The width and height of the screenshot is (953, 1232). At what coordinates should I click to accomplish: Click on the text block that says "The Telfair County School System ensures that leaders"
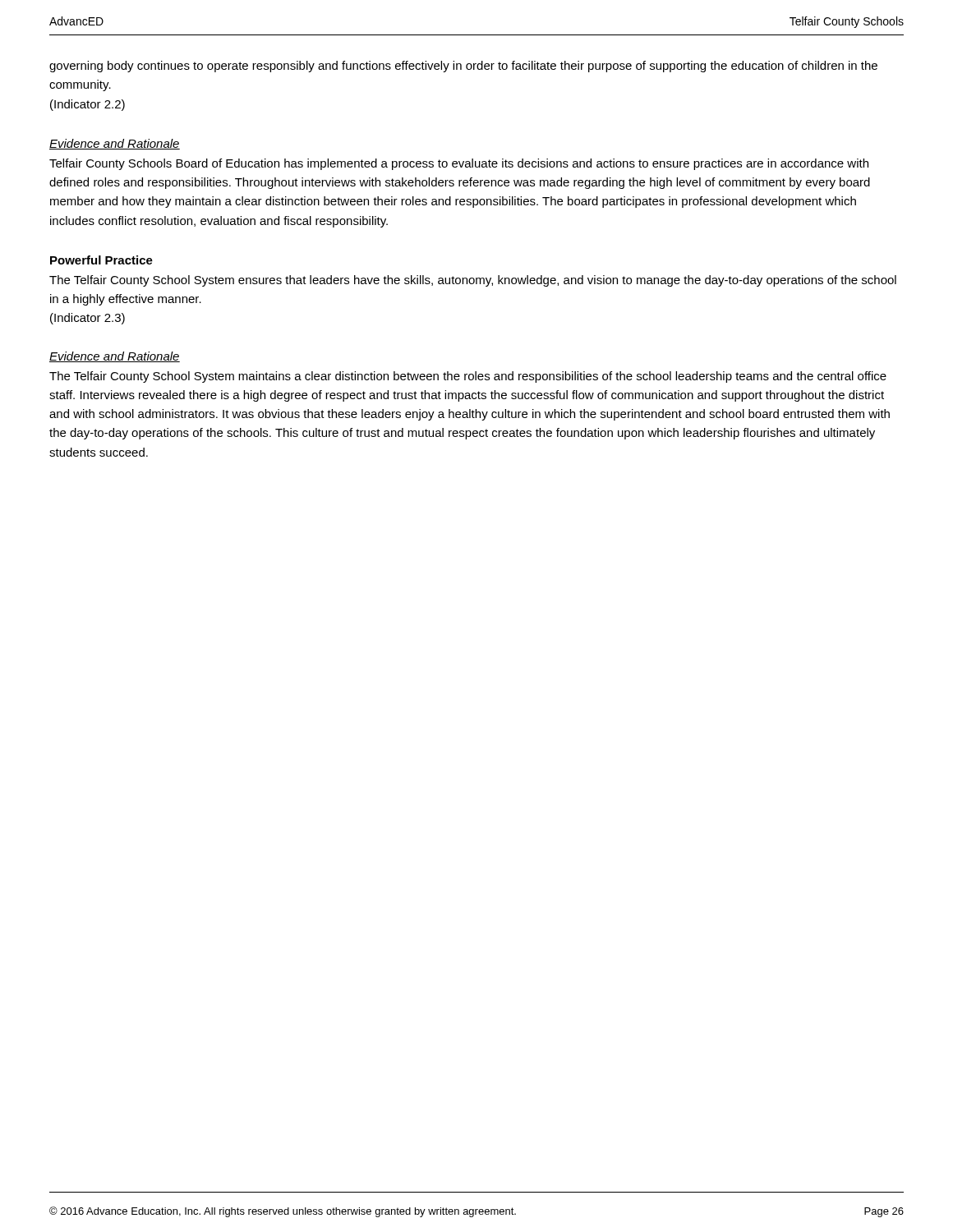pos(473,281)
